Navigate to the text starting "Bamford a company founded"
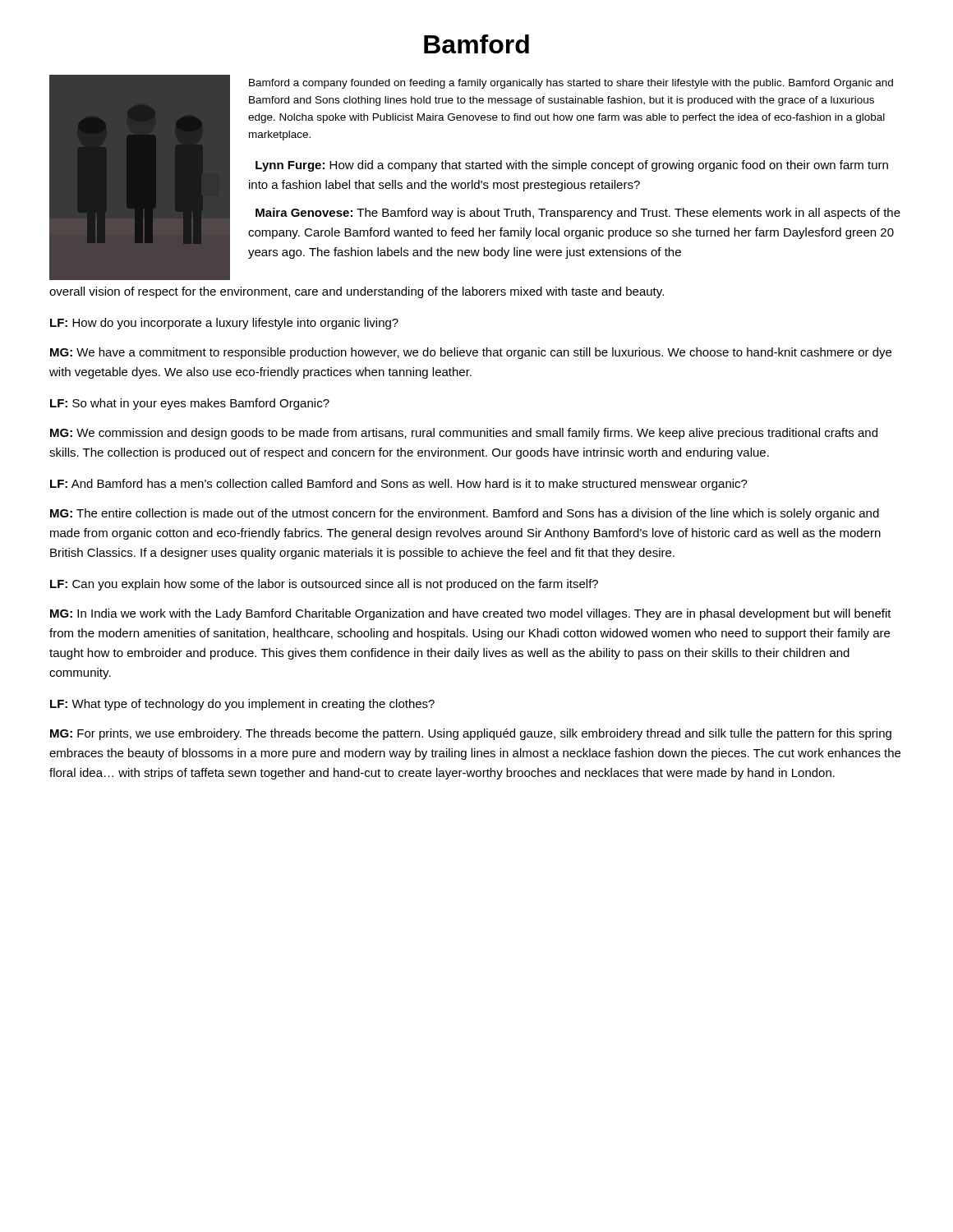This screenshot has width=953, height=1232. (x=571, y=108)
